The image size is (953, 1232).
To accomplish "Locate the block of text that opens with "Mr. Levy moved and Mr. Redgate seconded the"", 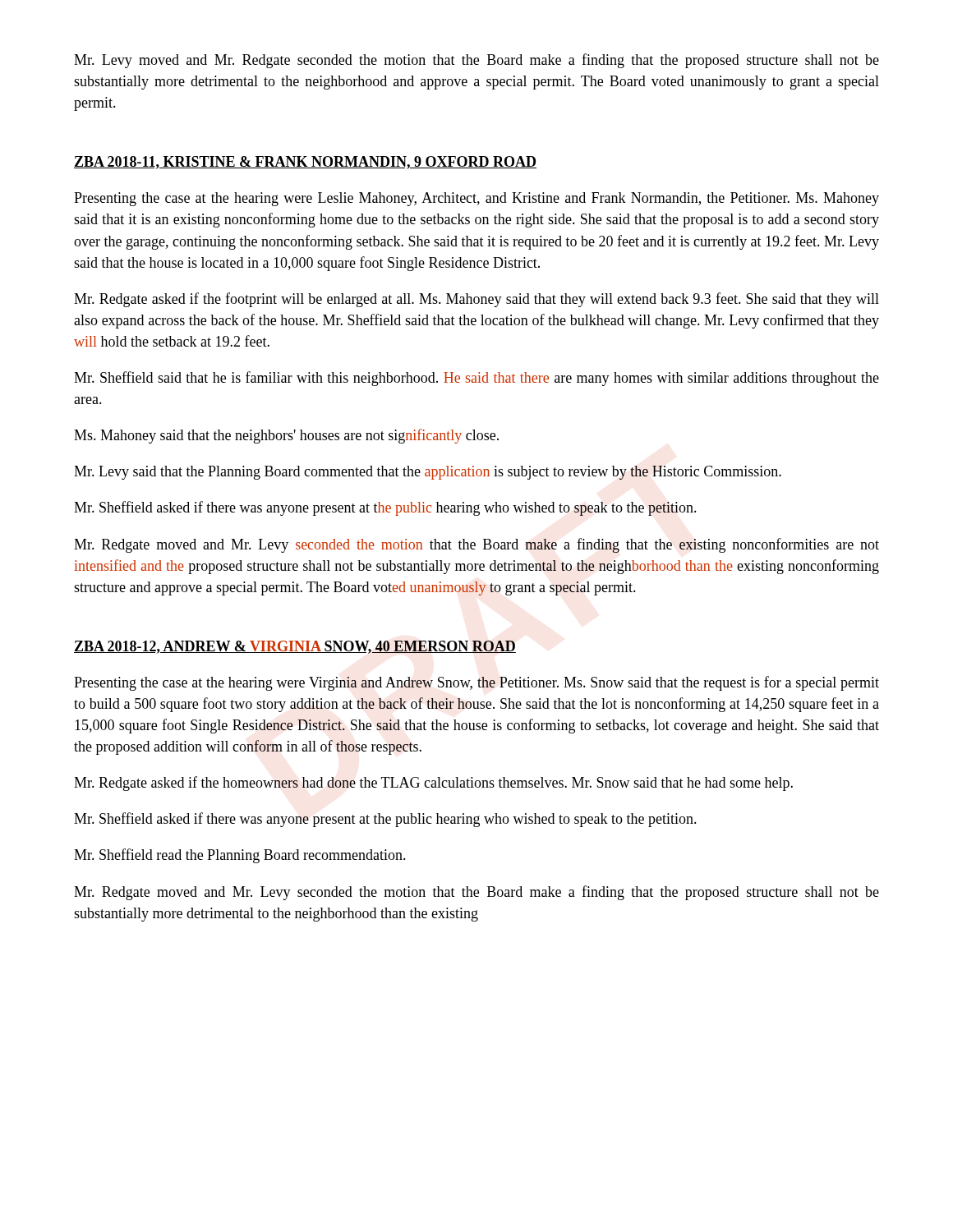I will pyautogui.click(x=476, y=81).
